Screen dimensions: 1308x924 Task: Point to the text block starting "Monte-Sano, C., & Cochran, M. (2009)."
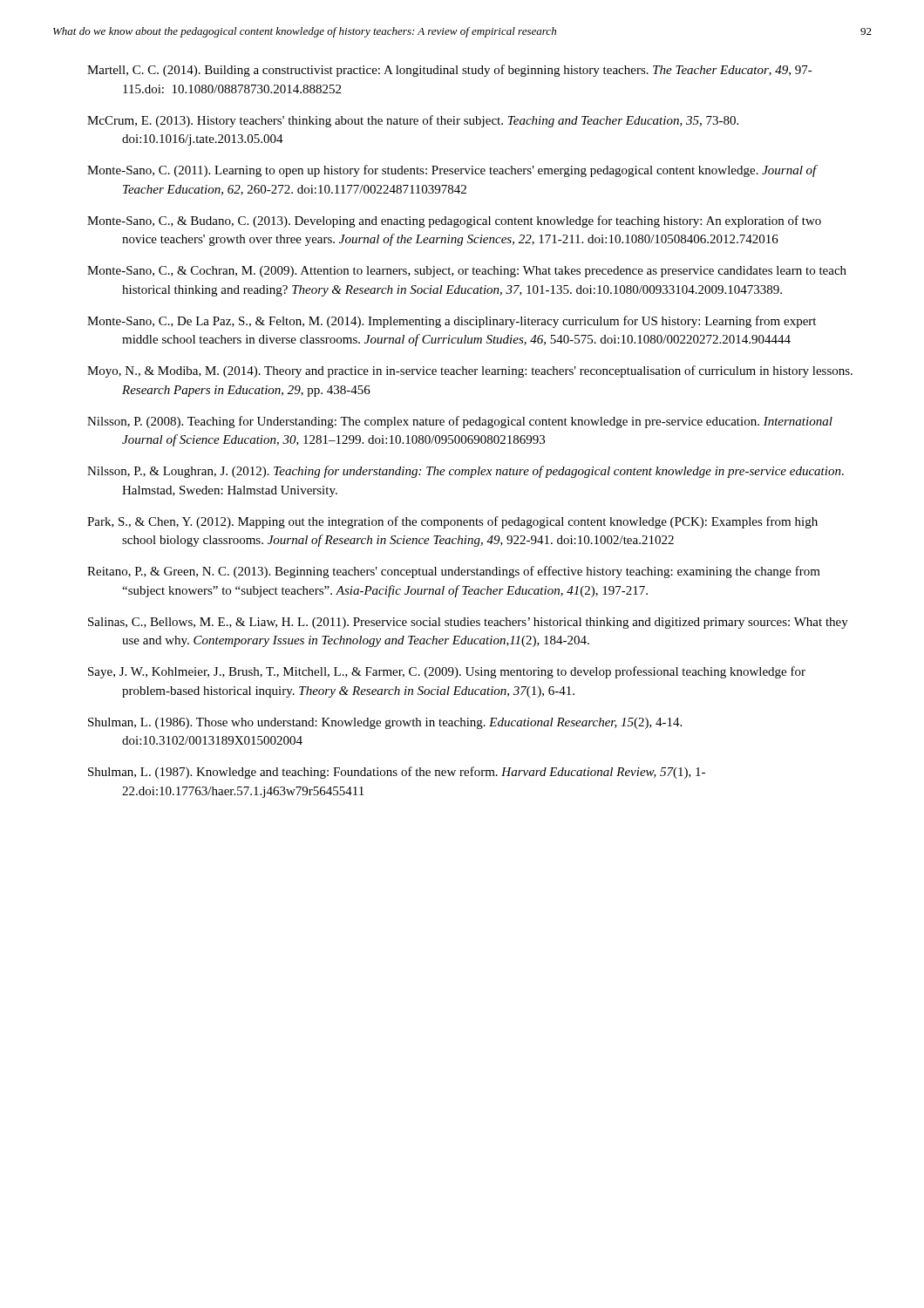[467, 280]
